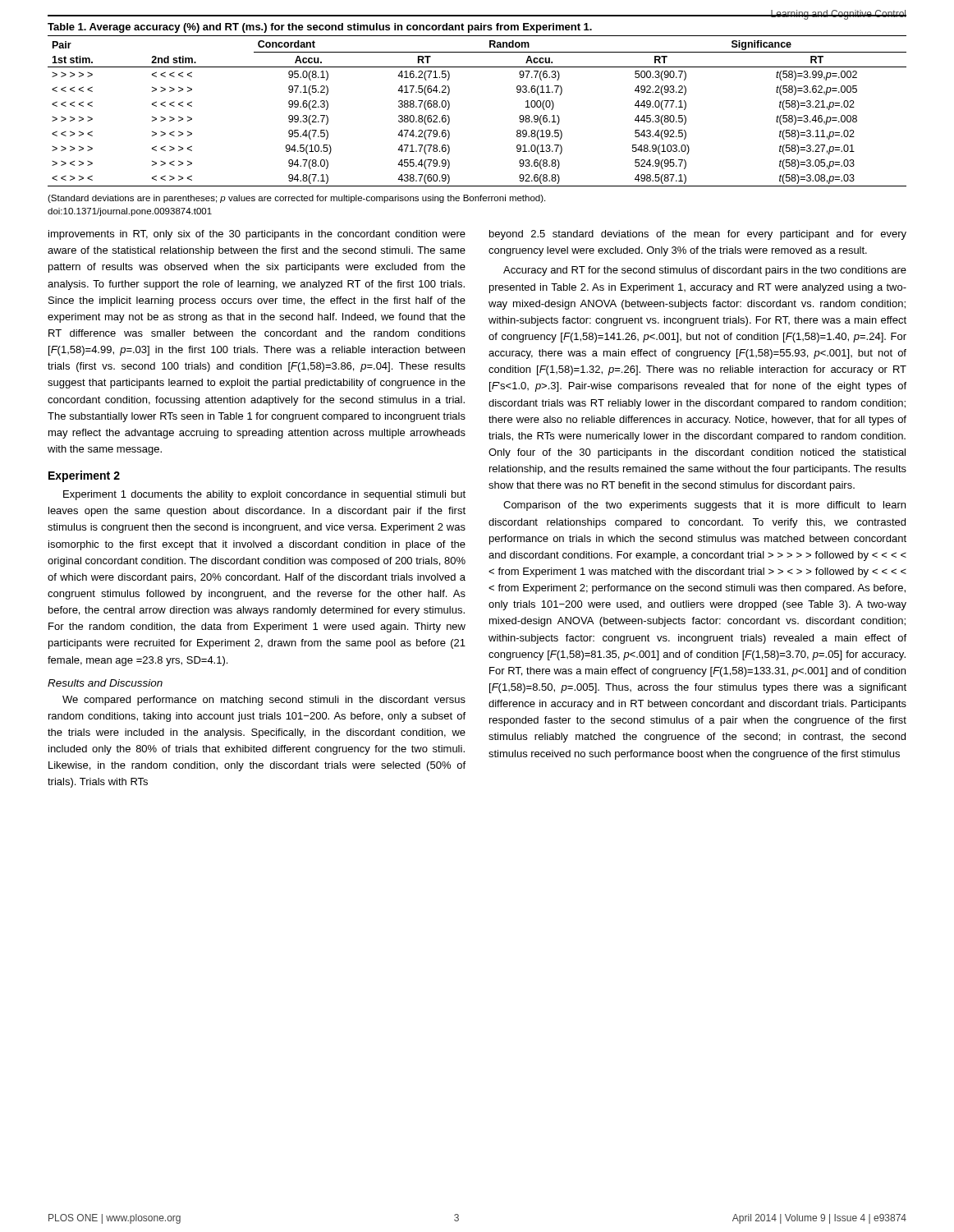Click on the region starting "Results and Discussion"
The image size is (954, 1232).
tap(105, 683)
